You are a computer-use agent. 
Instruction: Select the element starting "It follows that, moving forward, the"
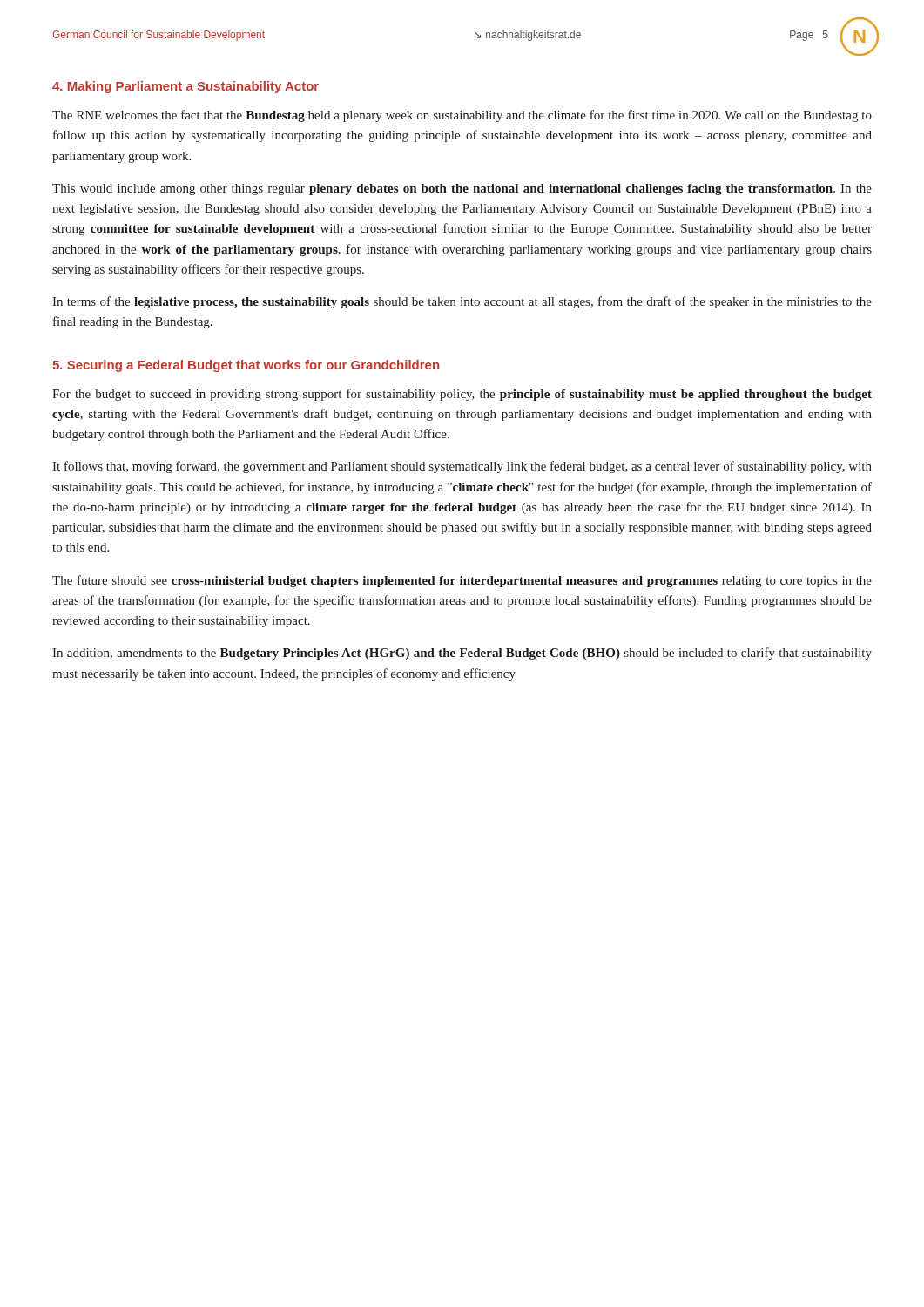pyautogui.click(x=462, y=507)
